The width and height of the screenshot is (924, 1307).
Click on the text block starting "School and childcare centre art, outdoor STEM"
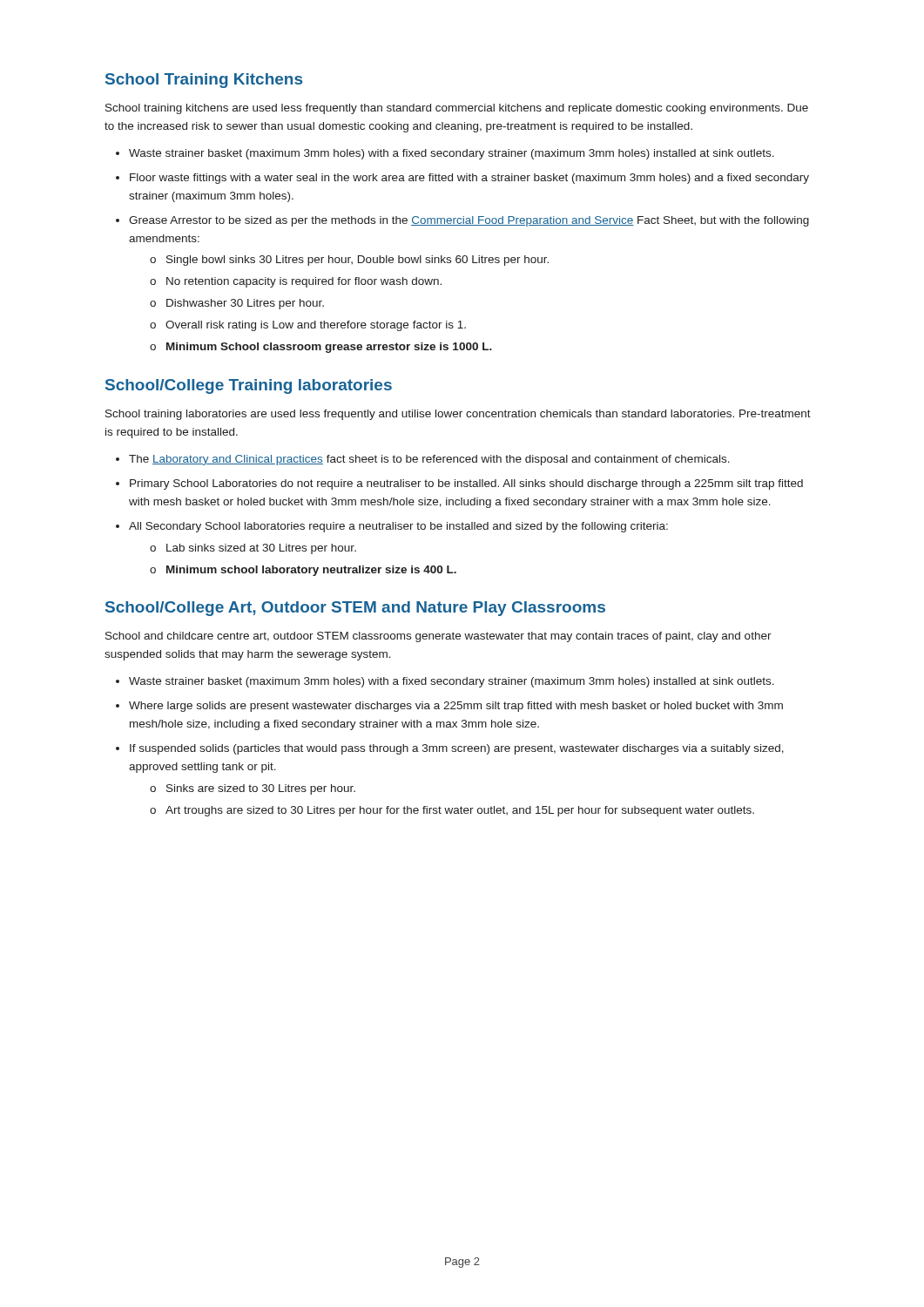462,646
